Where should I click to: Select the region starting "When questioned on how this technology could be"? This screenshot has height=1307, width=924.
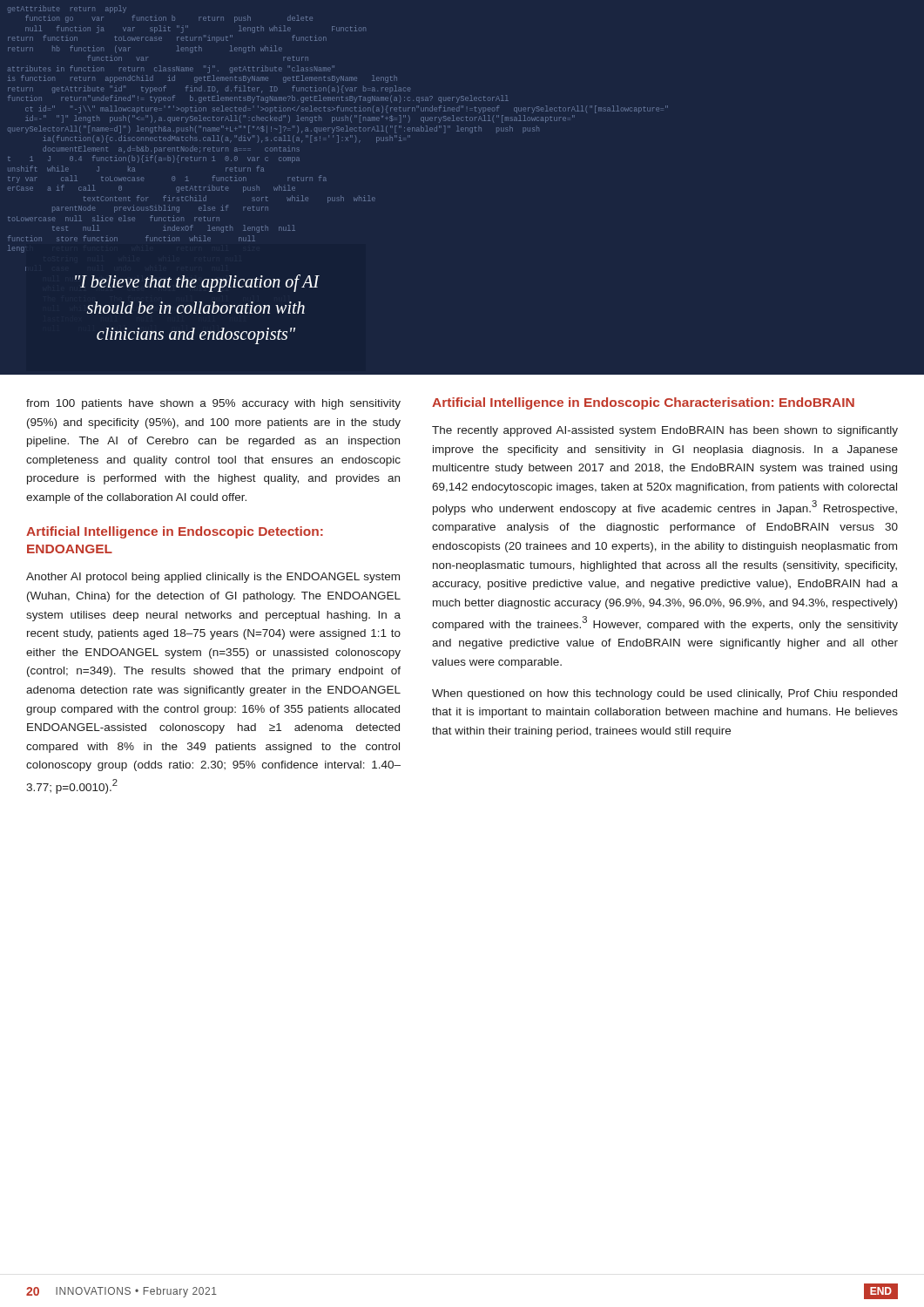pyautogui.click(x=665, y=712)
